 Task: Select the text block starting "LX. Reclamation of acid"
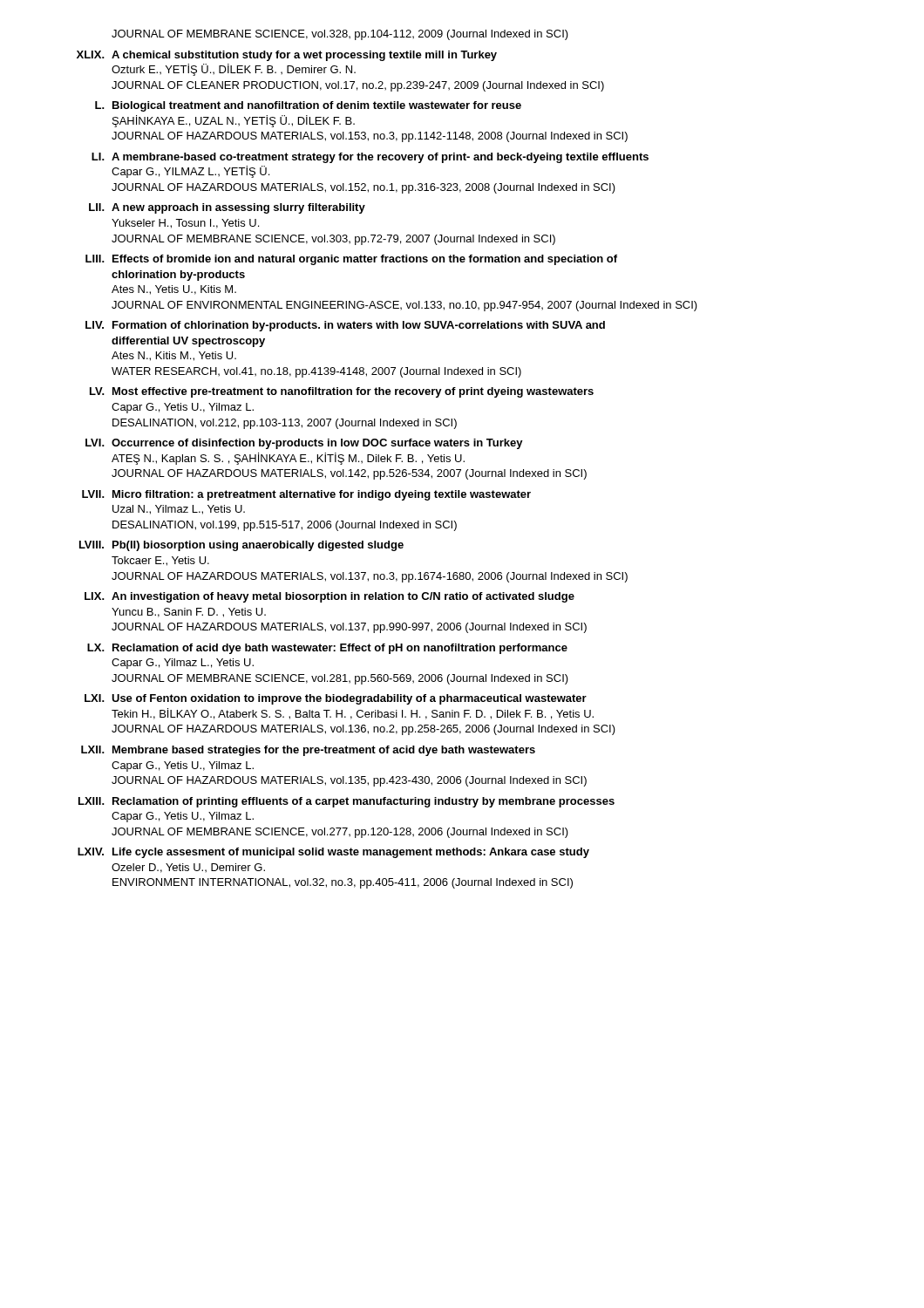point(327,649)
